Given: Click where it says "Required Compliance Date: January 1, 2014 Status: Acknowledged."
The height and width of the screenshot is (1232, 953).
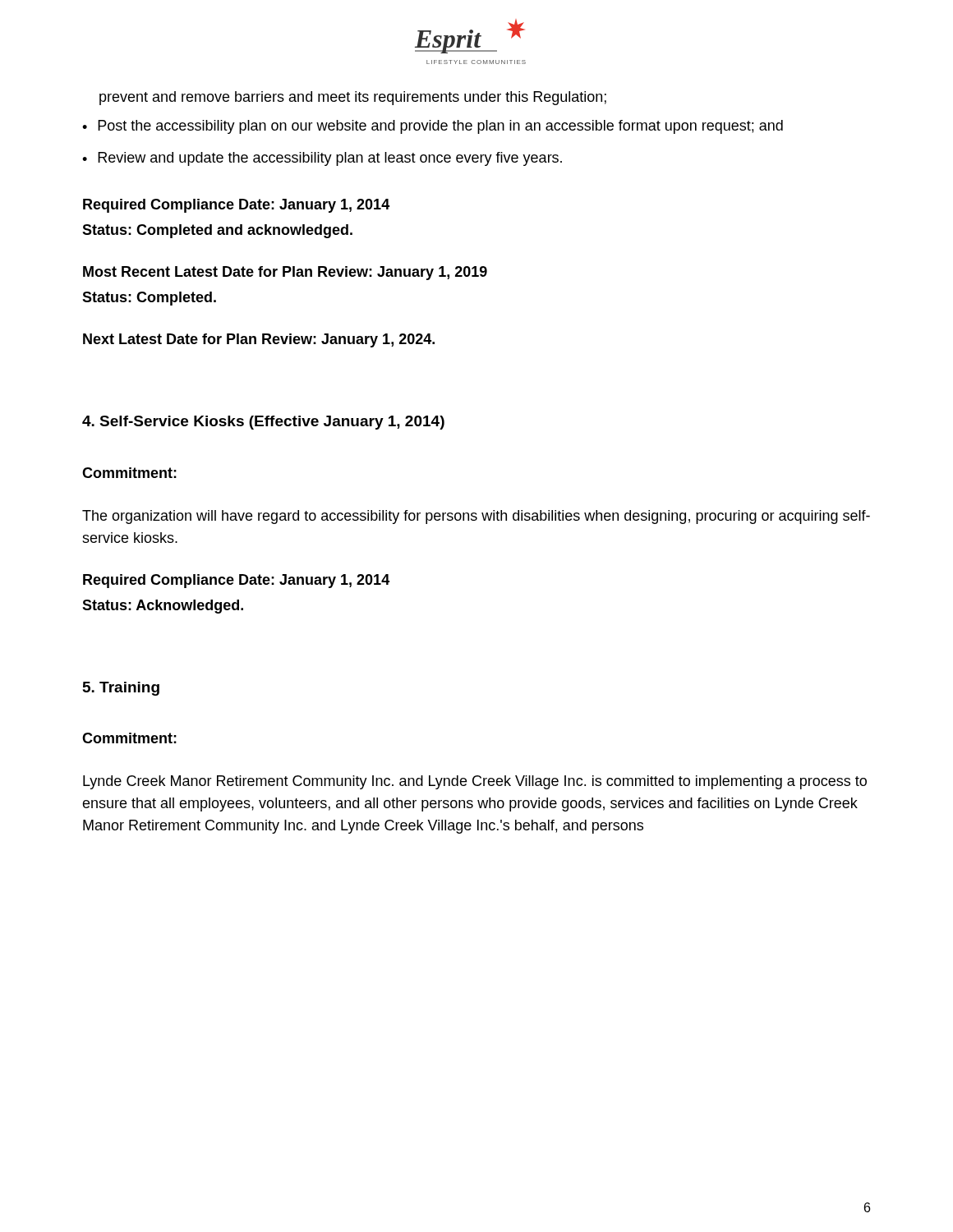Looking at the screenshot, I should pos(236,581).
